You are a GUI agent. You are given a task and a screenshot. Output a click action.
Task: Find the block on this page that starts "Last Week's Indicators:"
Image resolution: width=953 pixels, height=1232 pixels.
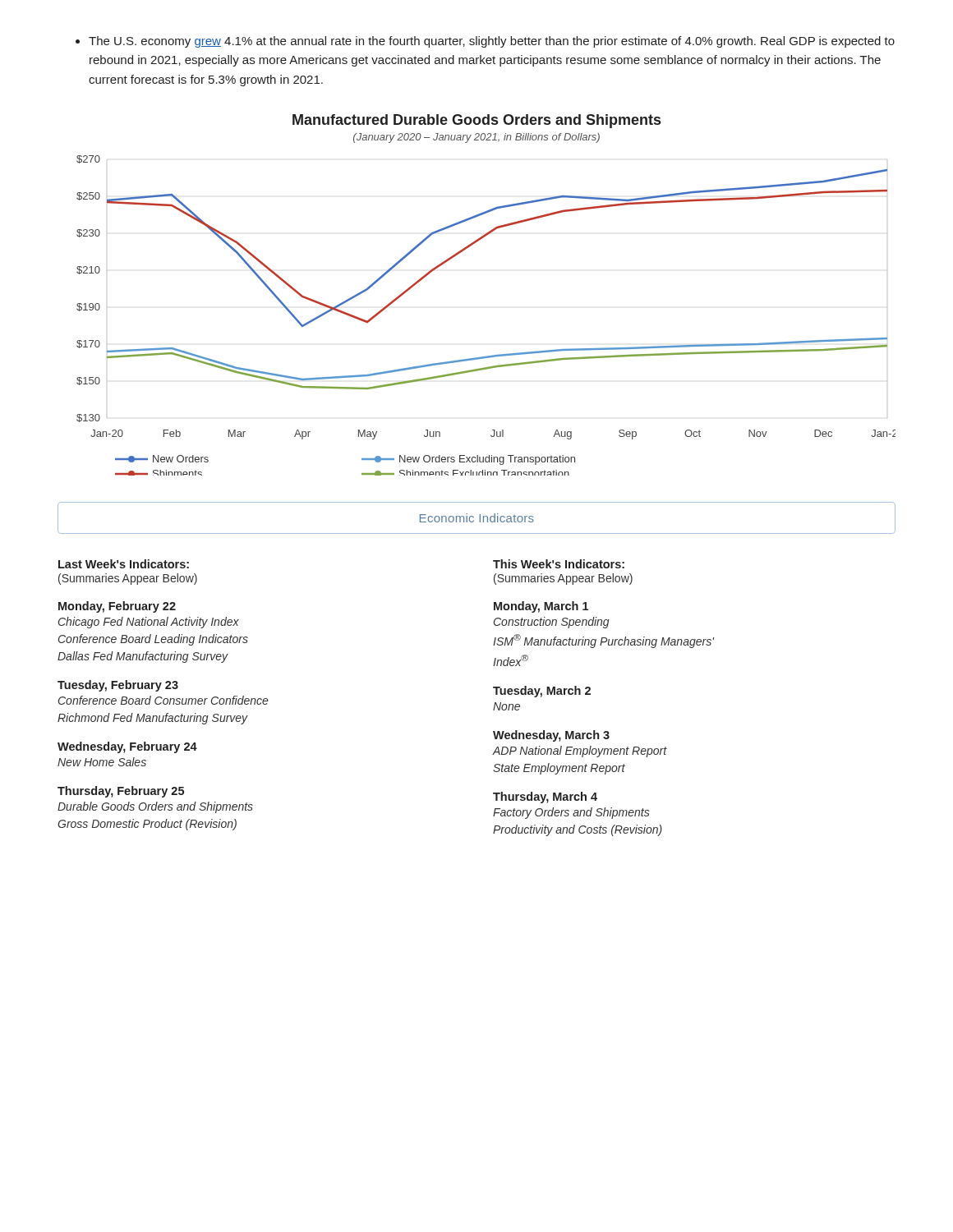(127, 571)
